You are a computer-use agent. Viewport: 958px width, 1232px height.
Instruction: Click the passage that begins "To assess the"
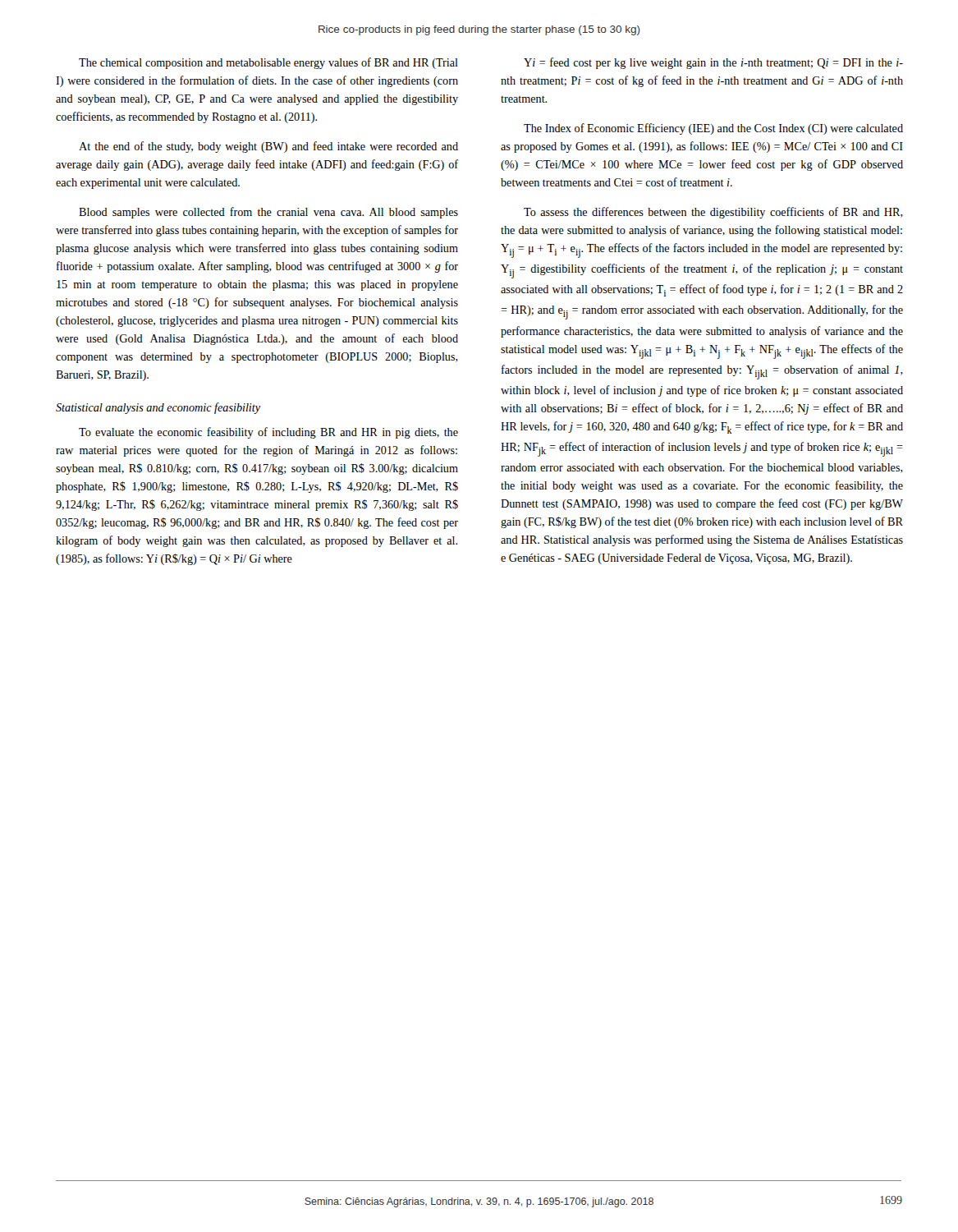point(702,385)
